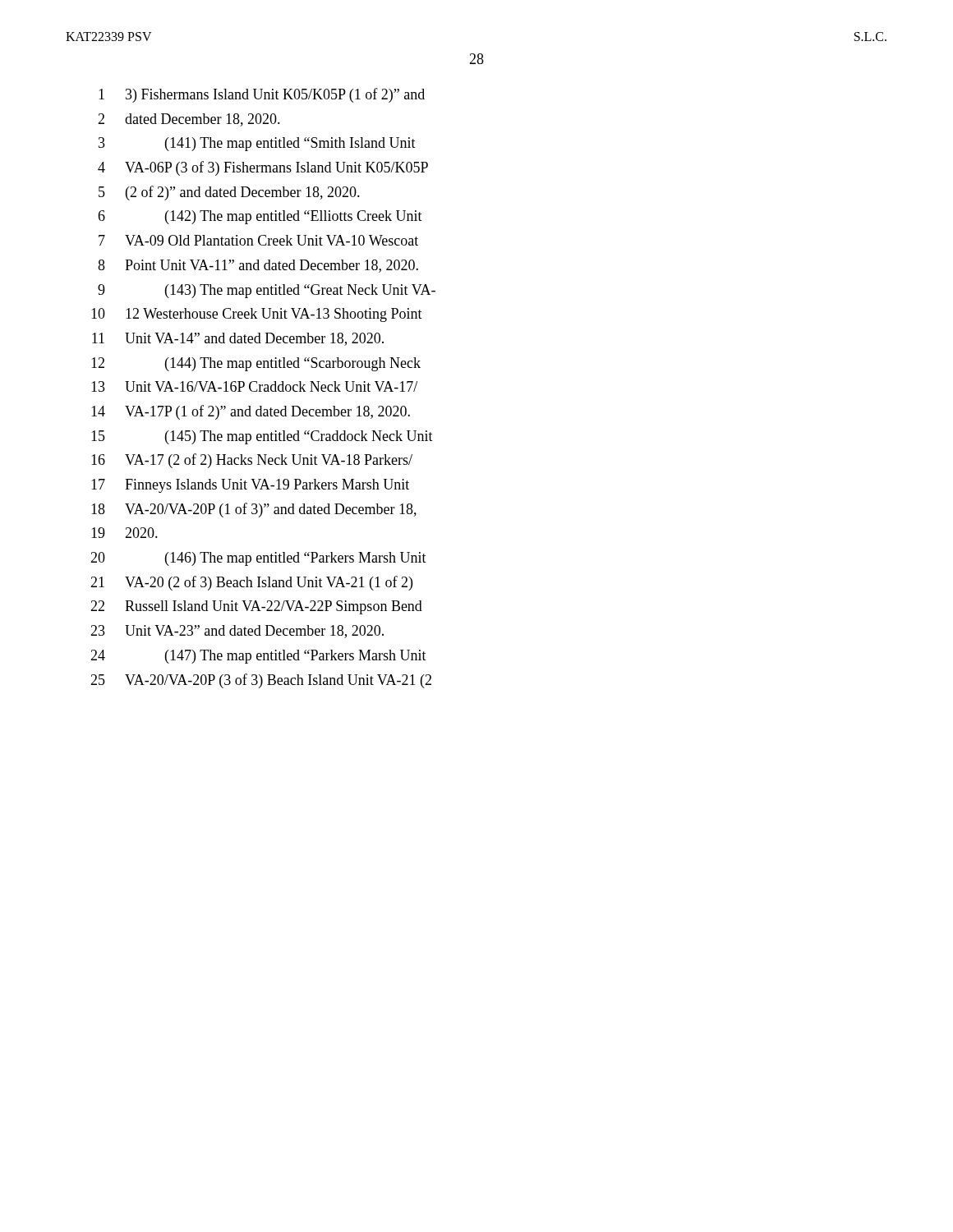Navigate to the text starting "25 VA-20/VA-20P (3"

click(x=261, y=681)
